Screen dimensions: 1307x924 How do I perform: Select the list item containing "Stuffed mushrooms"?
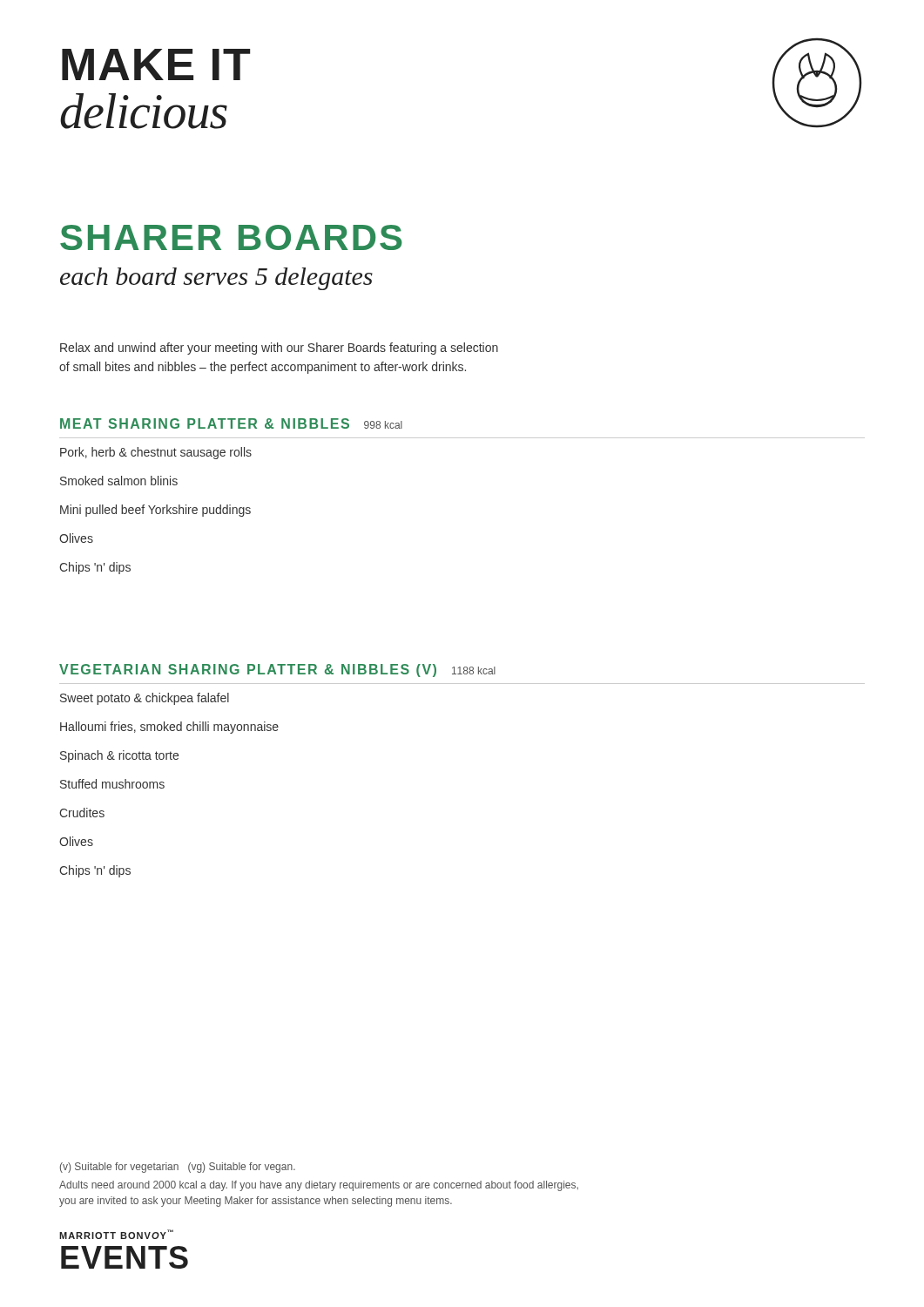[x=112, y=784]
